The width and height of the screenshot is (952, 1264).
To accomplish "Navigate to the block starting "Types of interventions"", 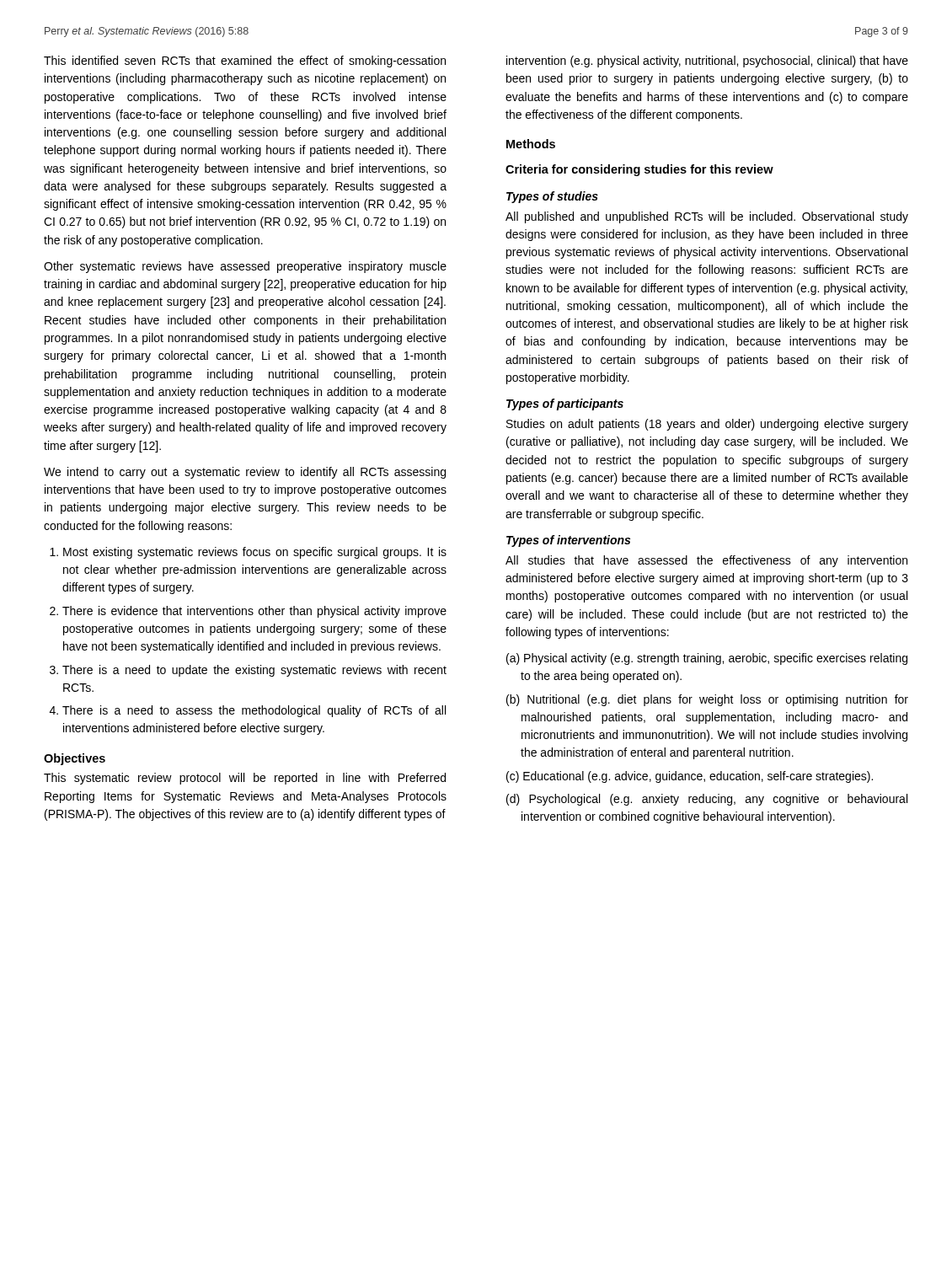I will click(x=568, y=540).
